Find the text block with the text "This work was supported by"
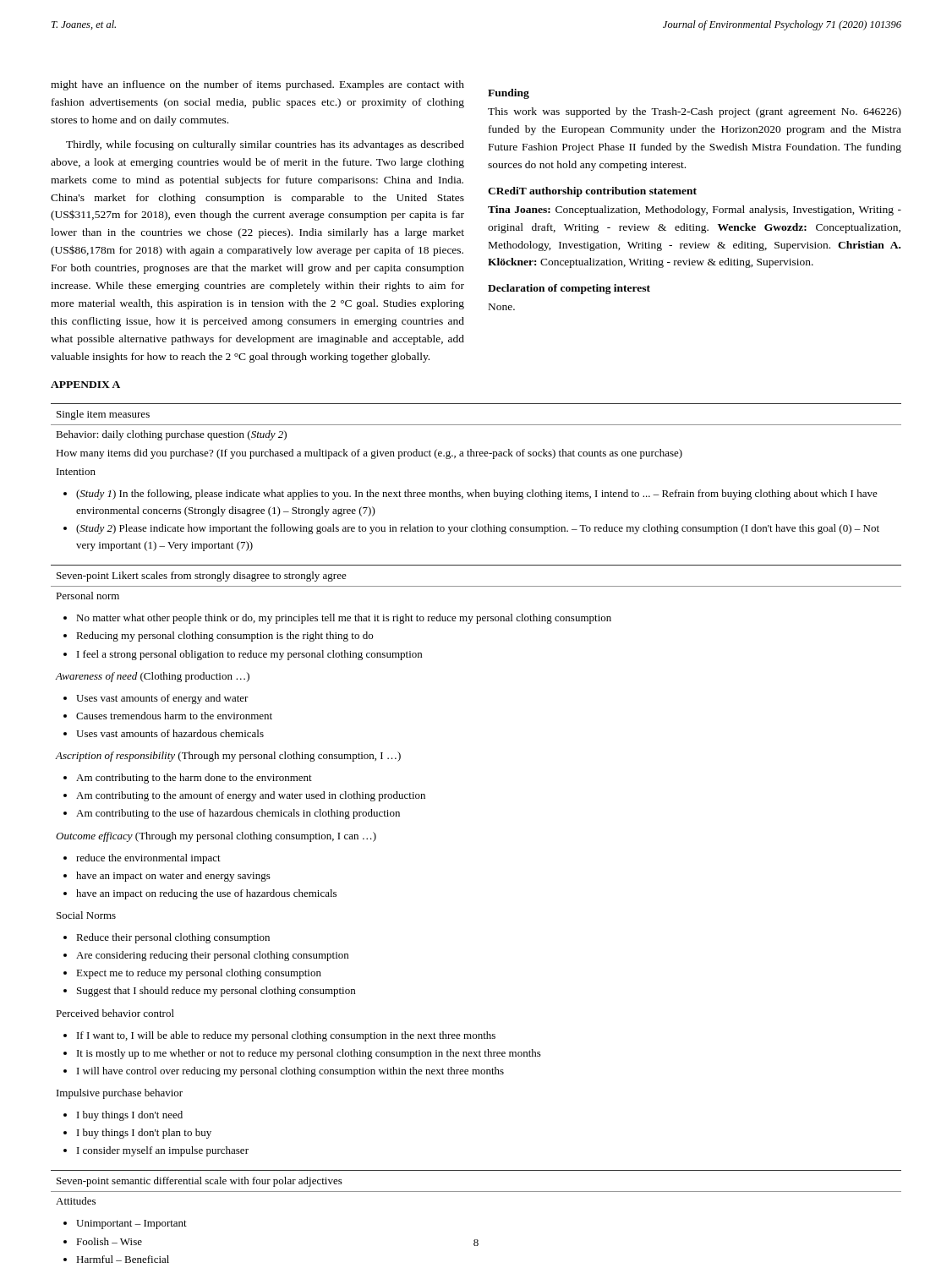This screenshot has width=952, height=1268. 695,138
